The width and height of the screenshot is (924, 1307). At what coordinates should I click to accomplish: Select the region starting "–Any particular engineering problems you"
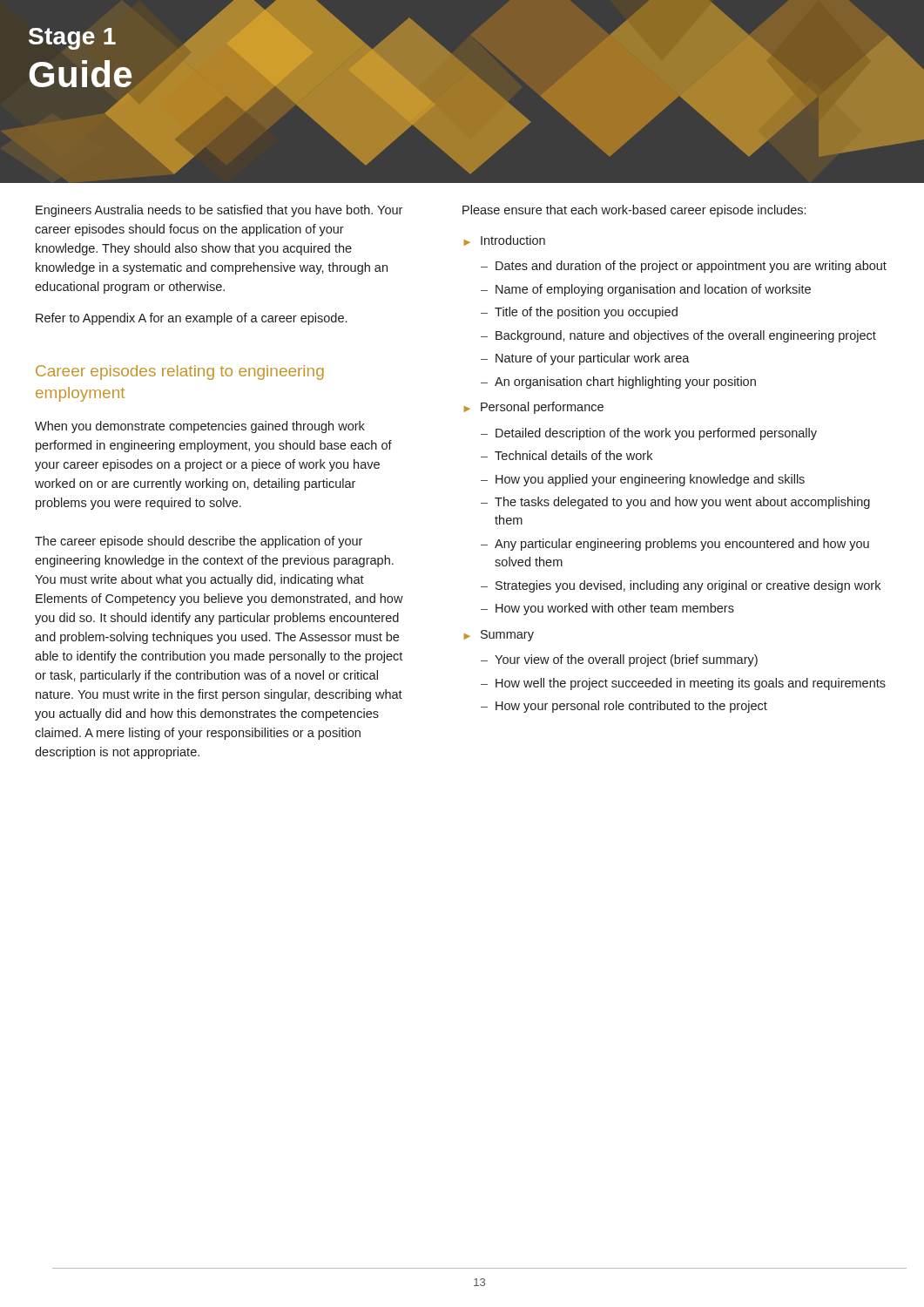pyautogui.click(x=685, y=554)
